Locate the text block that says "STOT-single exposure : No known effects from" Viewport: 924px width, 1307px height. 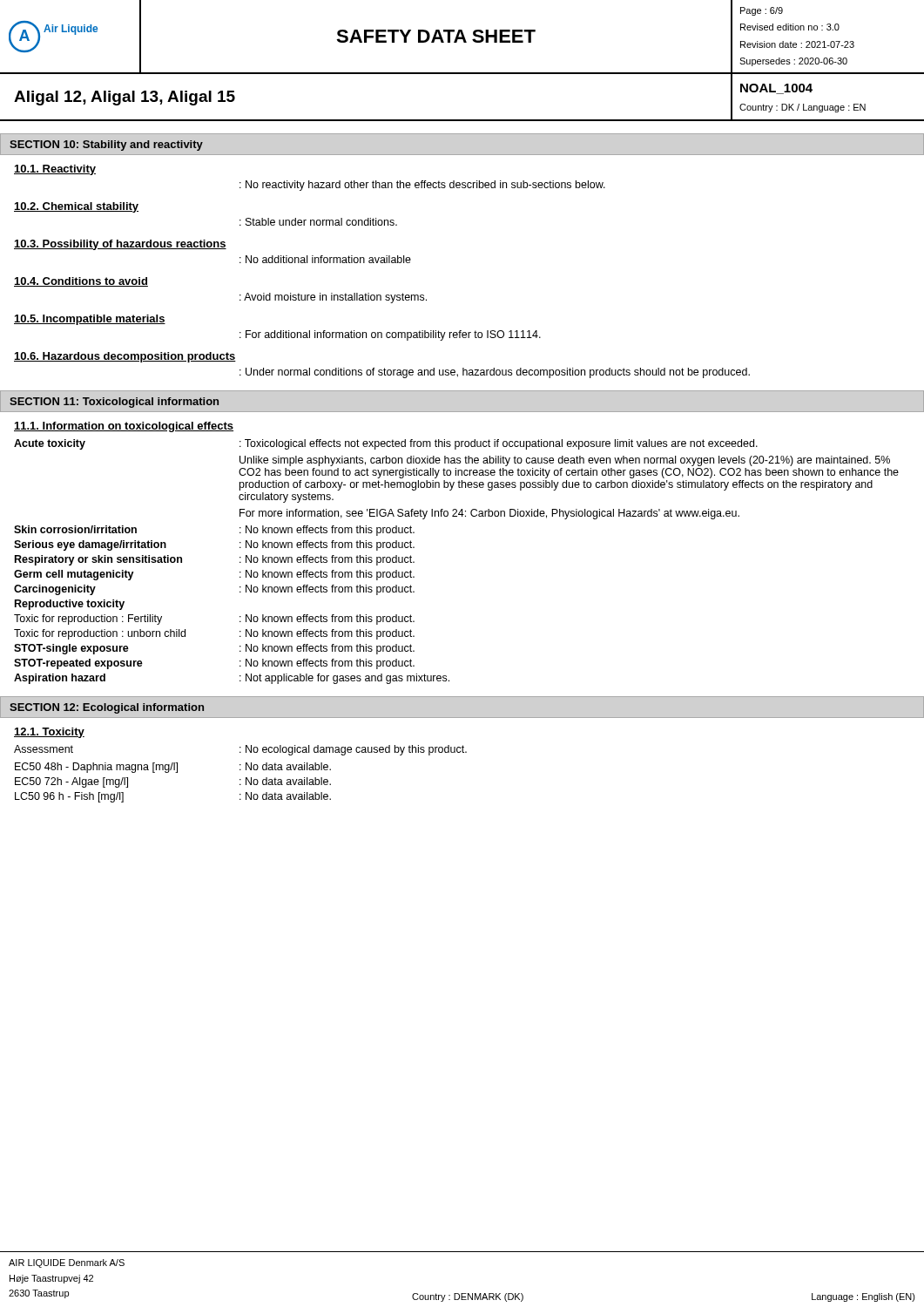click(69, 649)
